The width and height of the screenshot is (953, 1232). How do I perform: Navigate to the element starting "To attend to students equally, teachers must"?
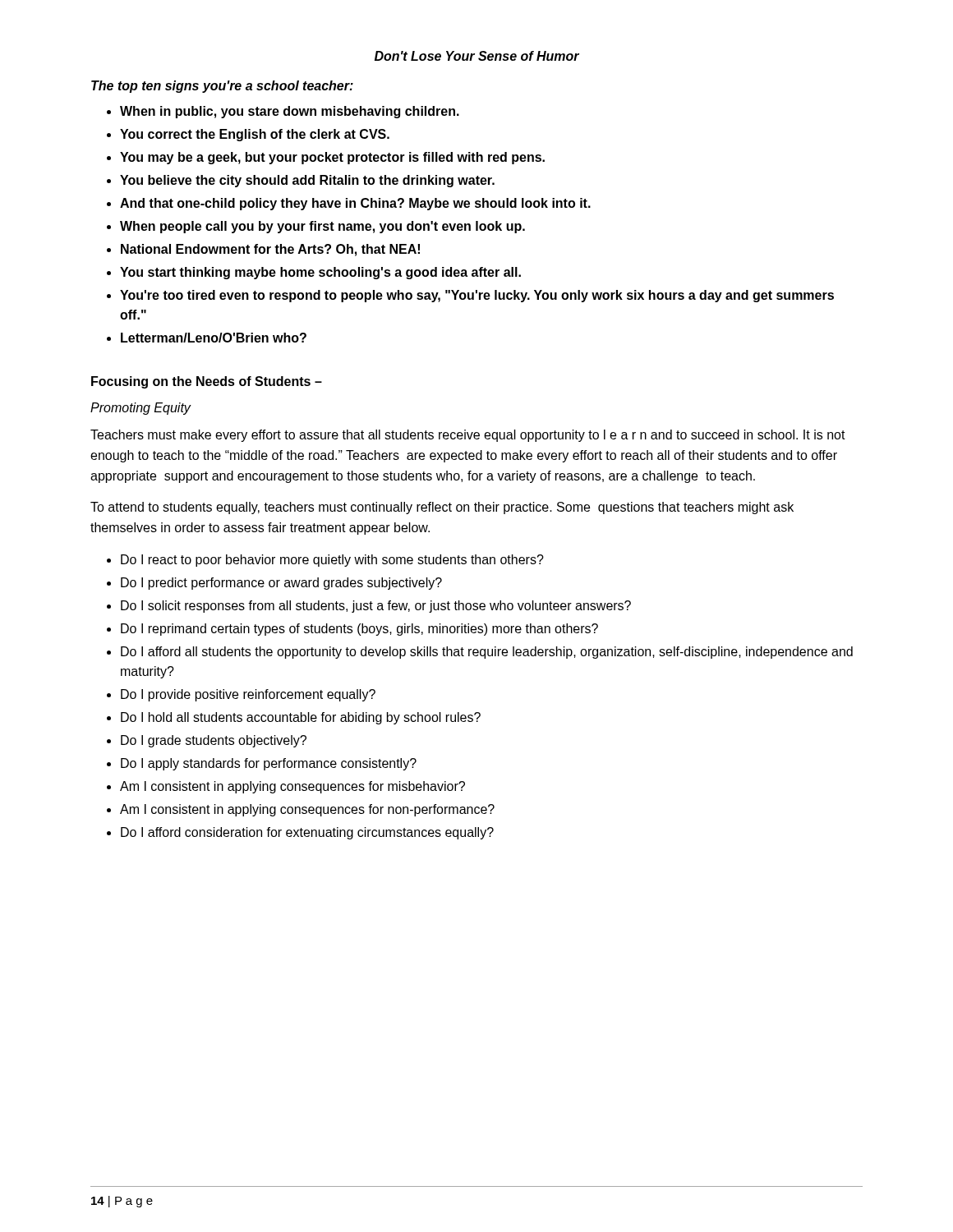[442, 518]
